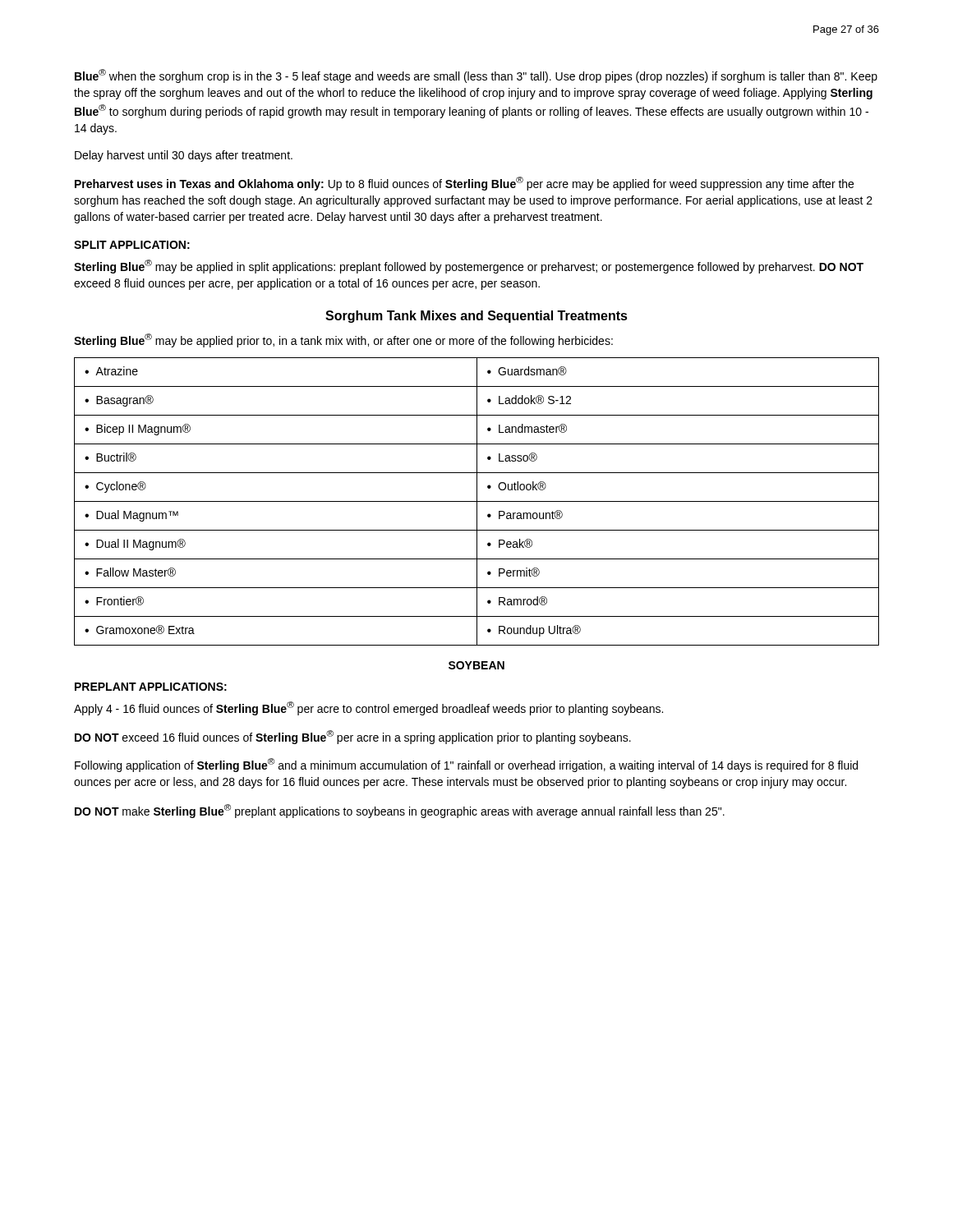Navigate to the element starting "Blue® when the sorghum crop is"

[x=476, y=101]
